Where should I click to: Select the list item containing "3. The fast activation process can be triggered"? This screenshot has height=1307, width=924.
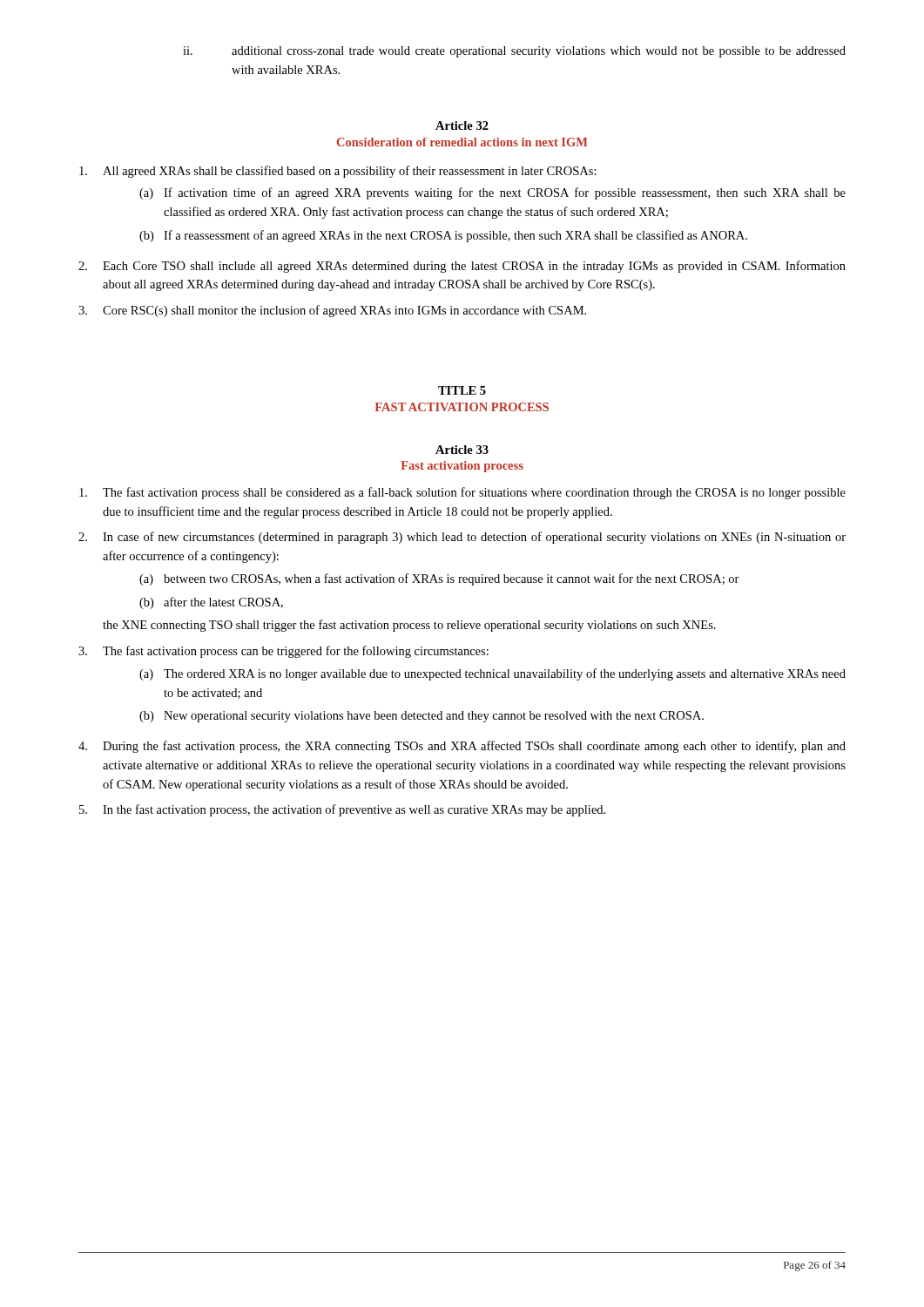click(x=462, y=686)
